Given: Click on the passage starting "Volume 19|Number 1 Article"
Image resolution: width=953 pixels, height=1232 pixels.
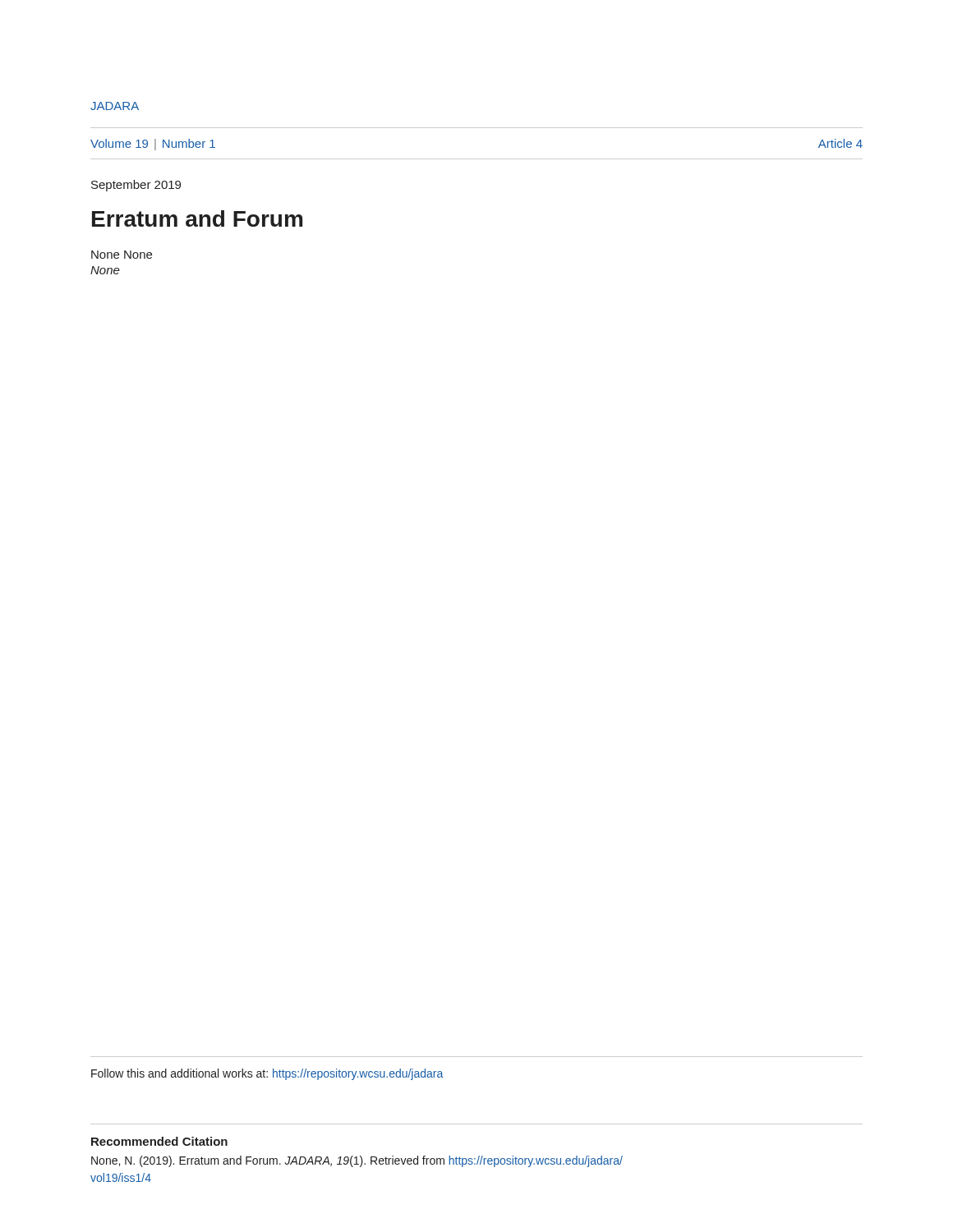Looking at the screenshot, I should (x=155, y=144).
